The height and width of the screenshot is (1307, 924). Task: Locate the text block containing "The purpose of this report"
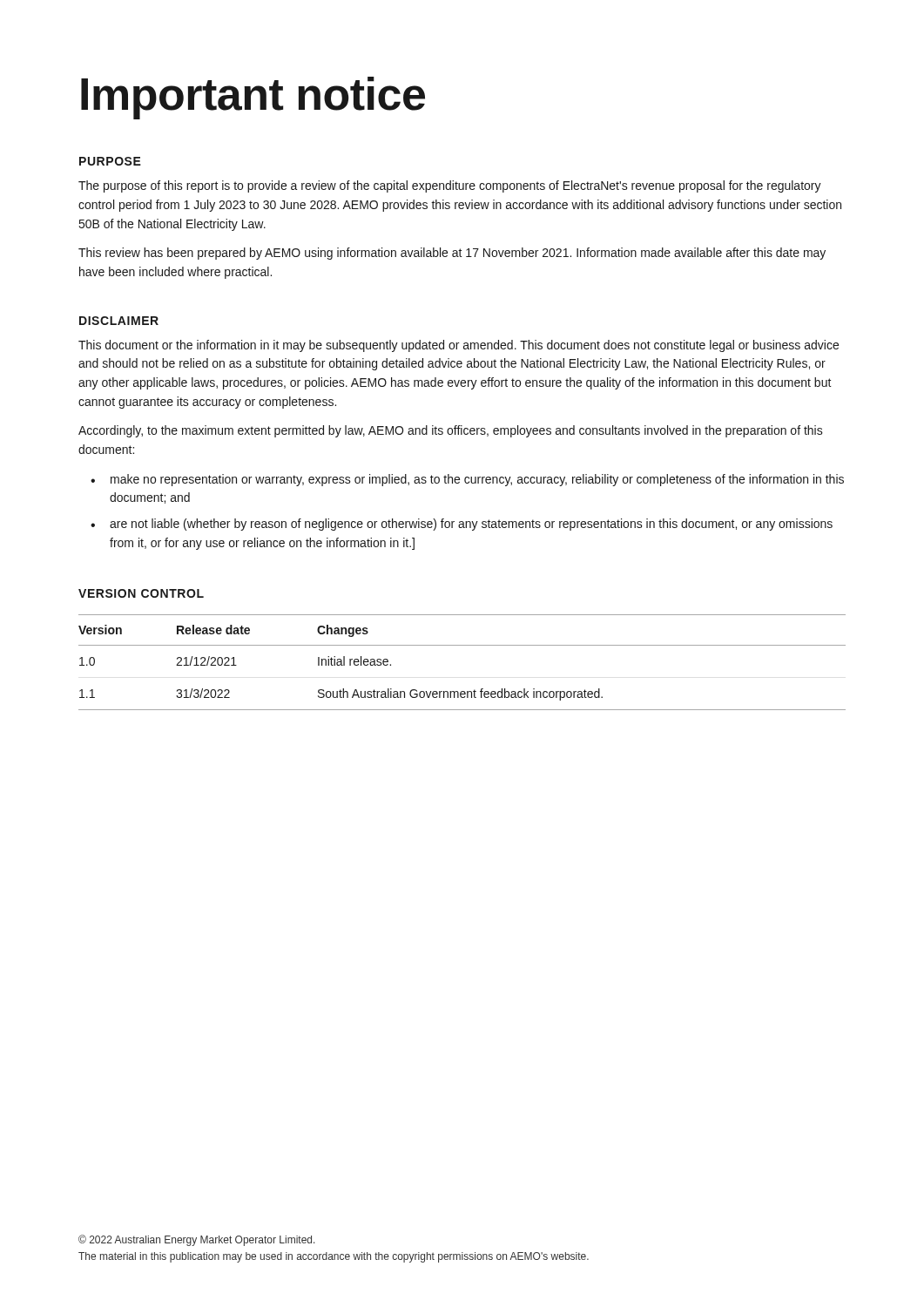click(460, 205)
